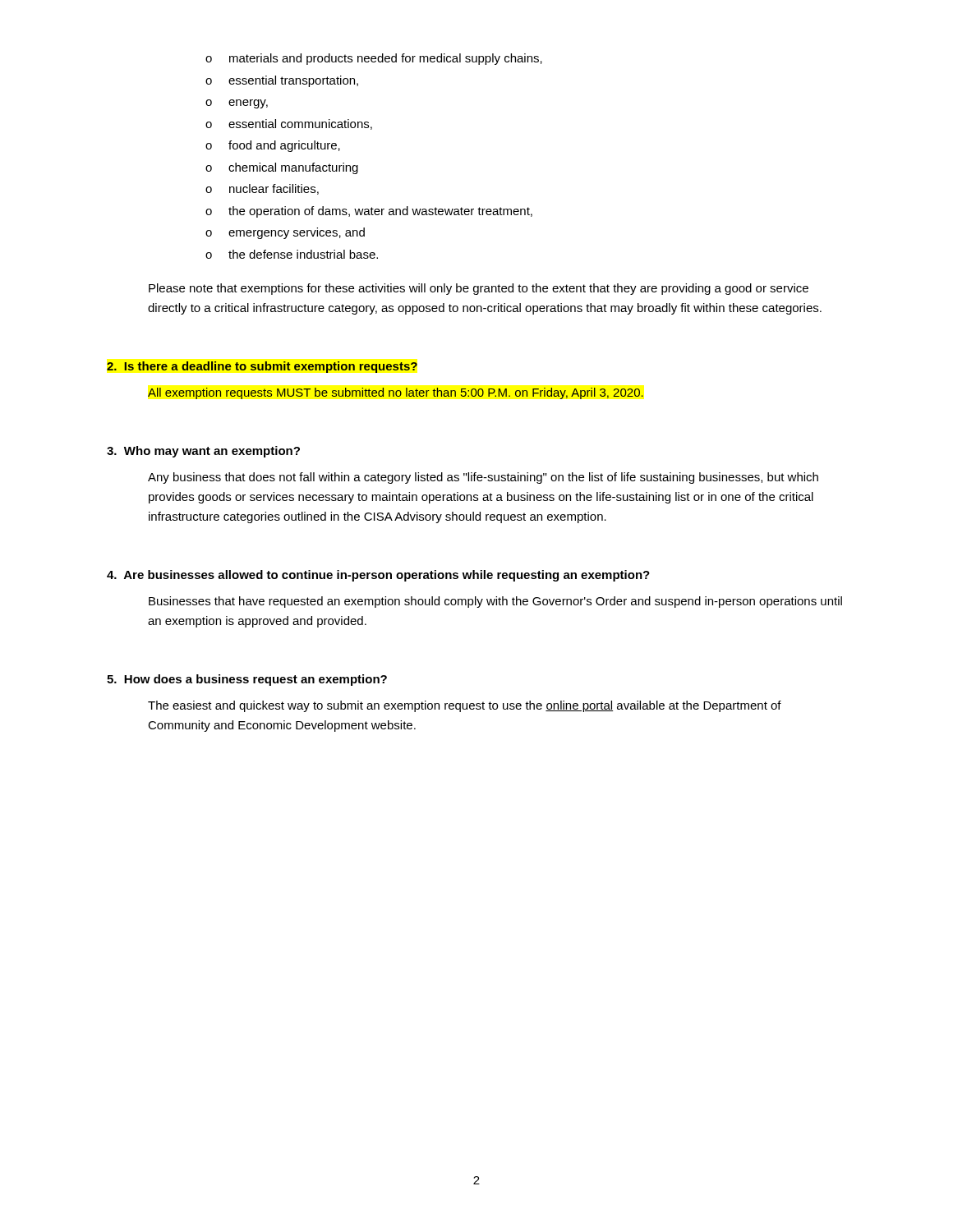Locate the list item that says "oemergency services, and"

[x=285, y=233]
